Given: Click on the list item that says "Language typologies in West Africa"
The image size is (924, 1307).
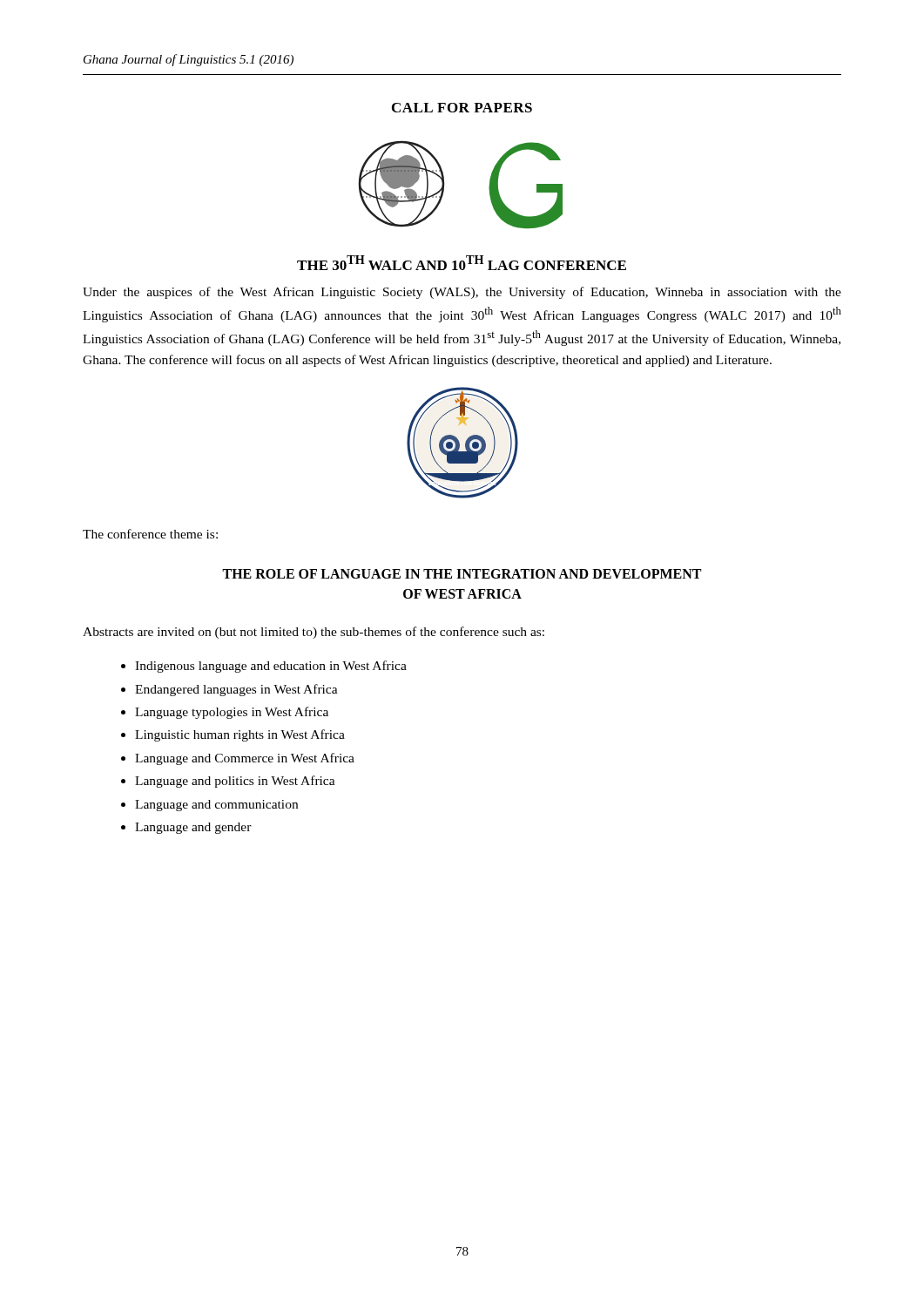Looking at the screenshot, I should click(x=232, y=712).
